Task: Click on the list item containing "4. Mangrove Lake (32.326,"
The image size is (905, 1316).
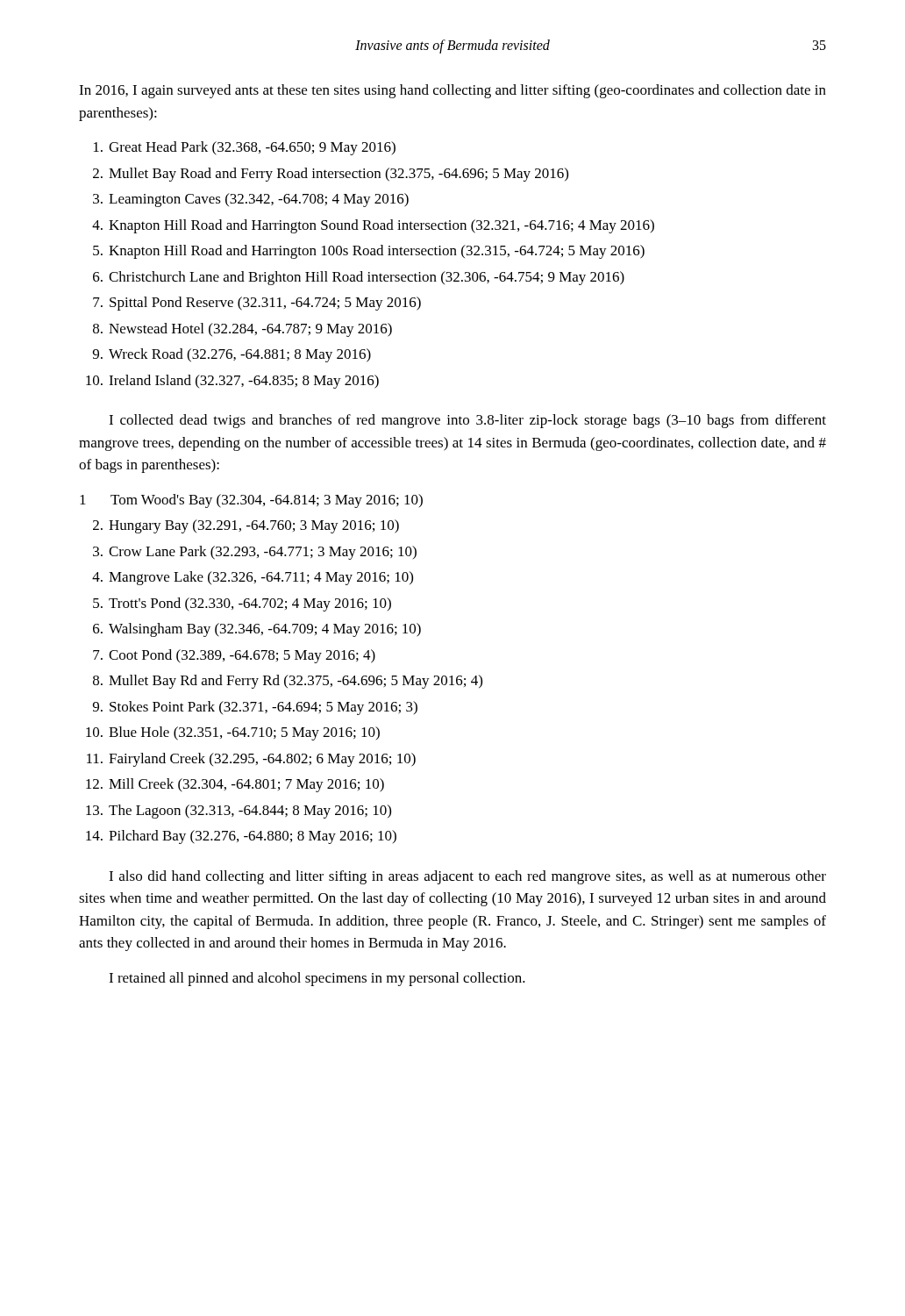Action: 253,578
